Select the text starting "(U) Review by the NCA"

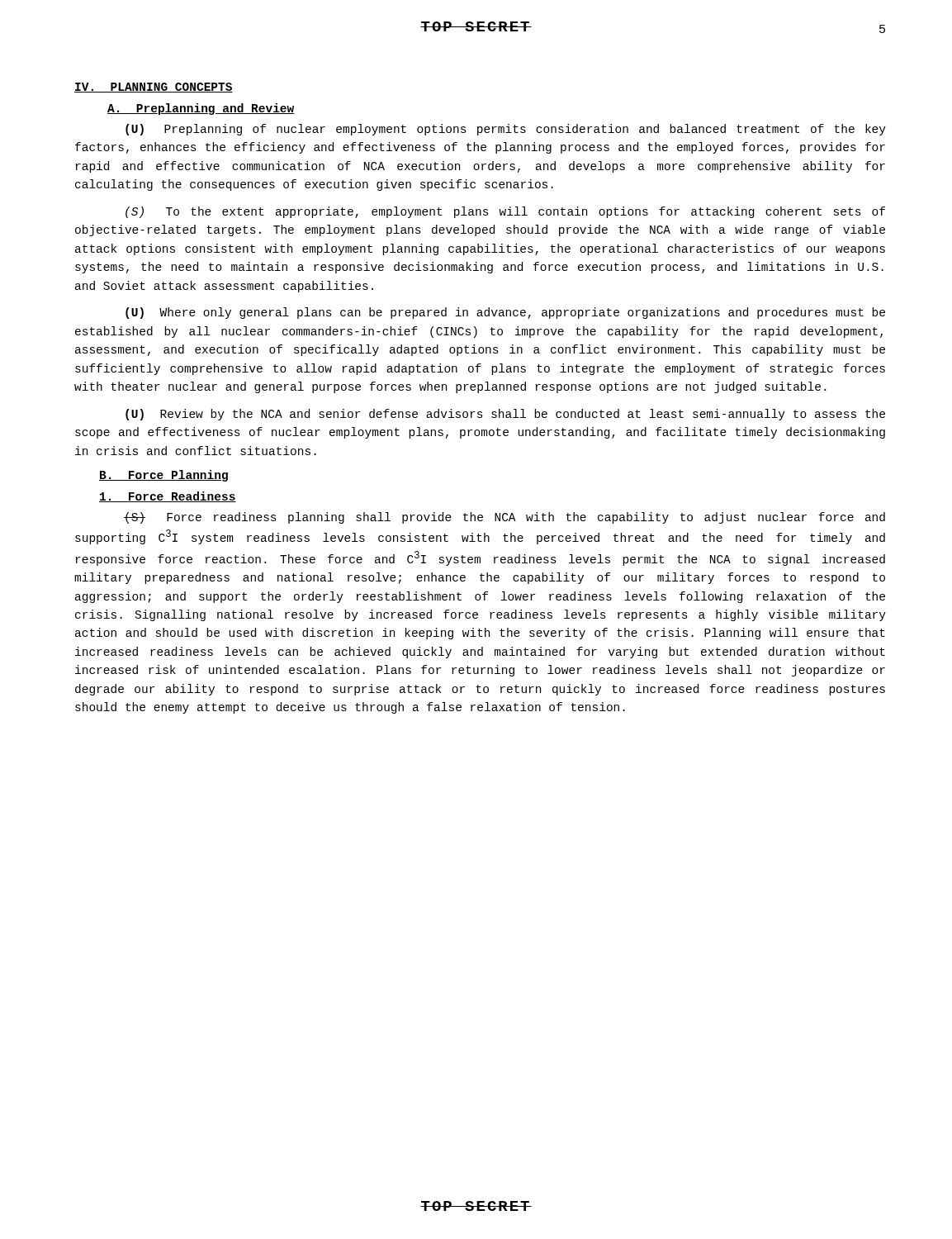(x=480, y=433)
